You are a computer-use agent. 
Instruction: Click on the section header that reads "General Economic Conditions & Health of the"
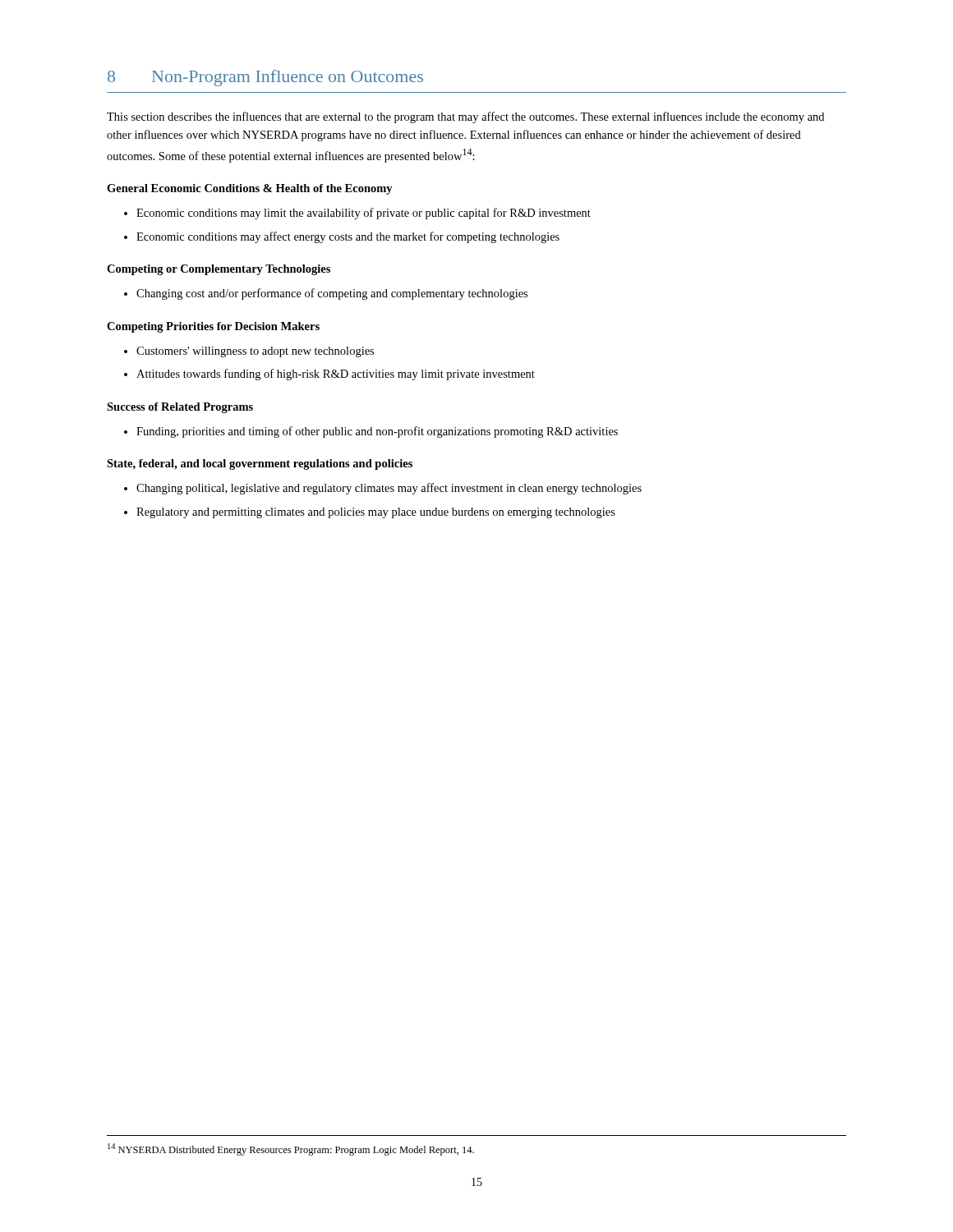pos(250,188)
